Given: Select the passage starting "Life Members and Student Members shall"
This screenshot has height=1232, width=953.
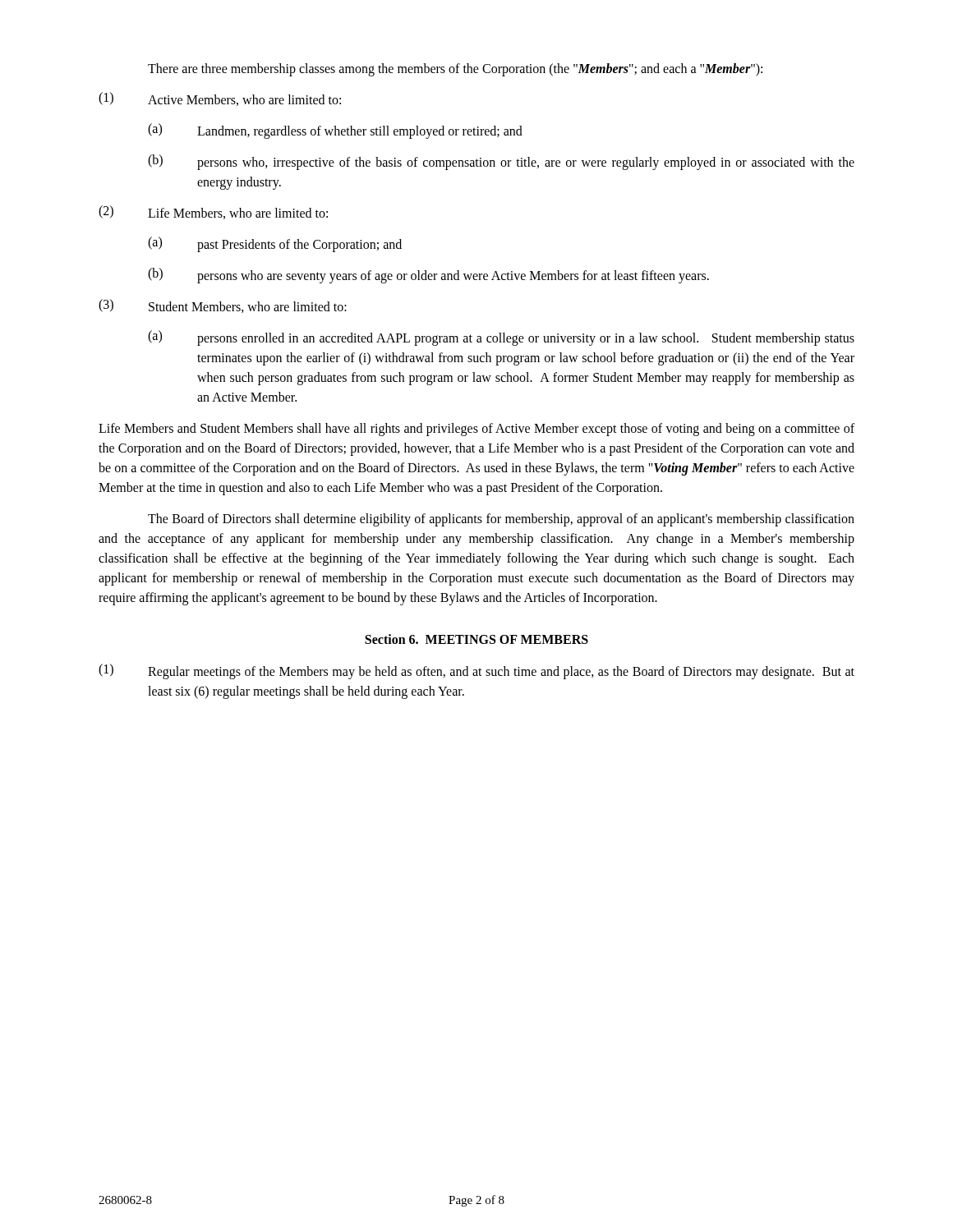Looking at the screenshot, I should 476,458.
